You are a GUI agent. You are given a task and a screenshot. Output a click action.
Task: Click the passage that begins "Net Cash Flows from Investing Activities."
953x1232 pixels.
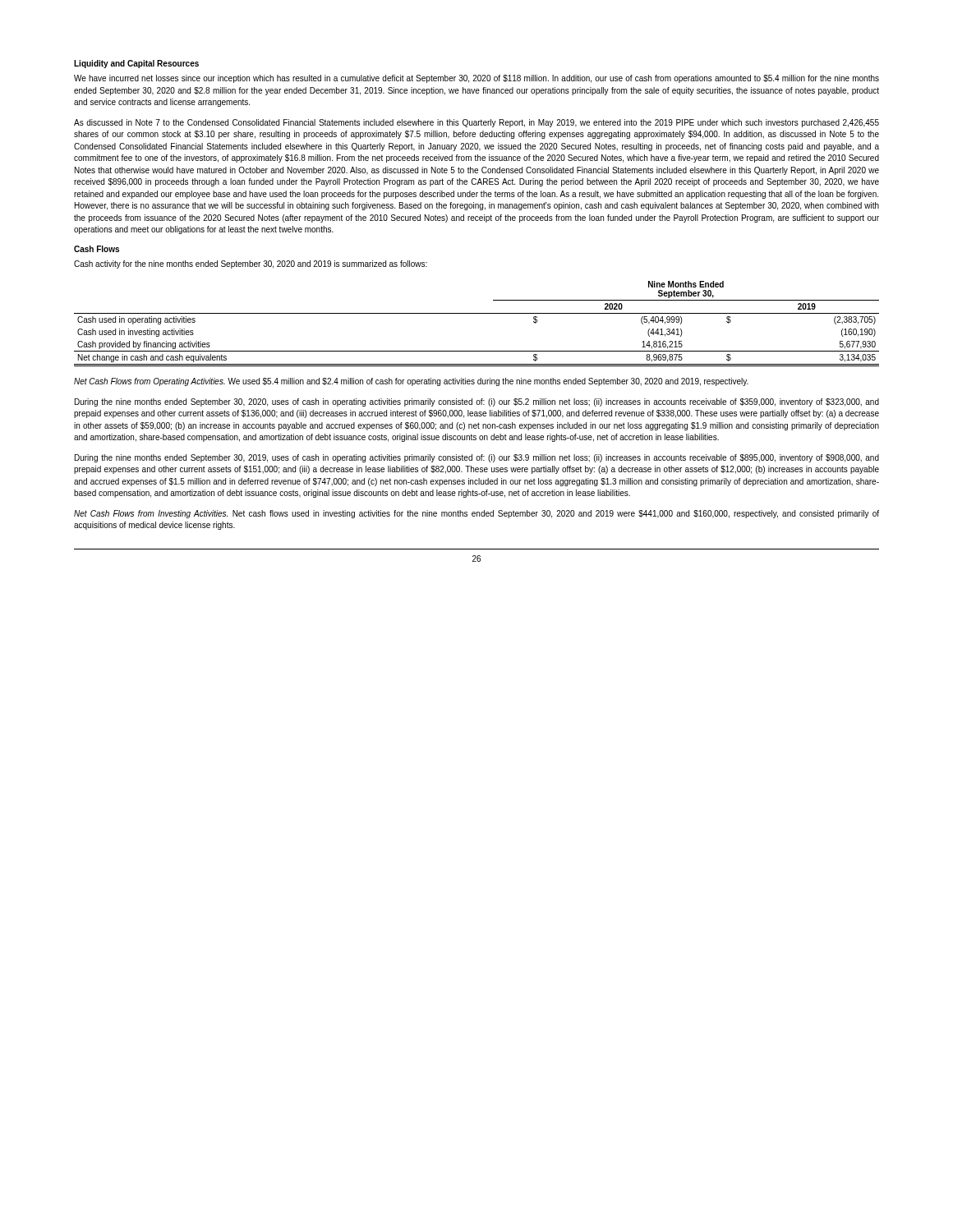476,519
